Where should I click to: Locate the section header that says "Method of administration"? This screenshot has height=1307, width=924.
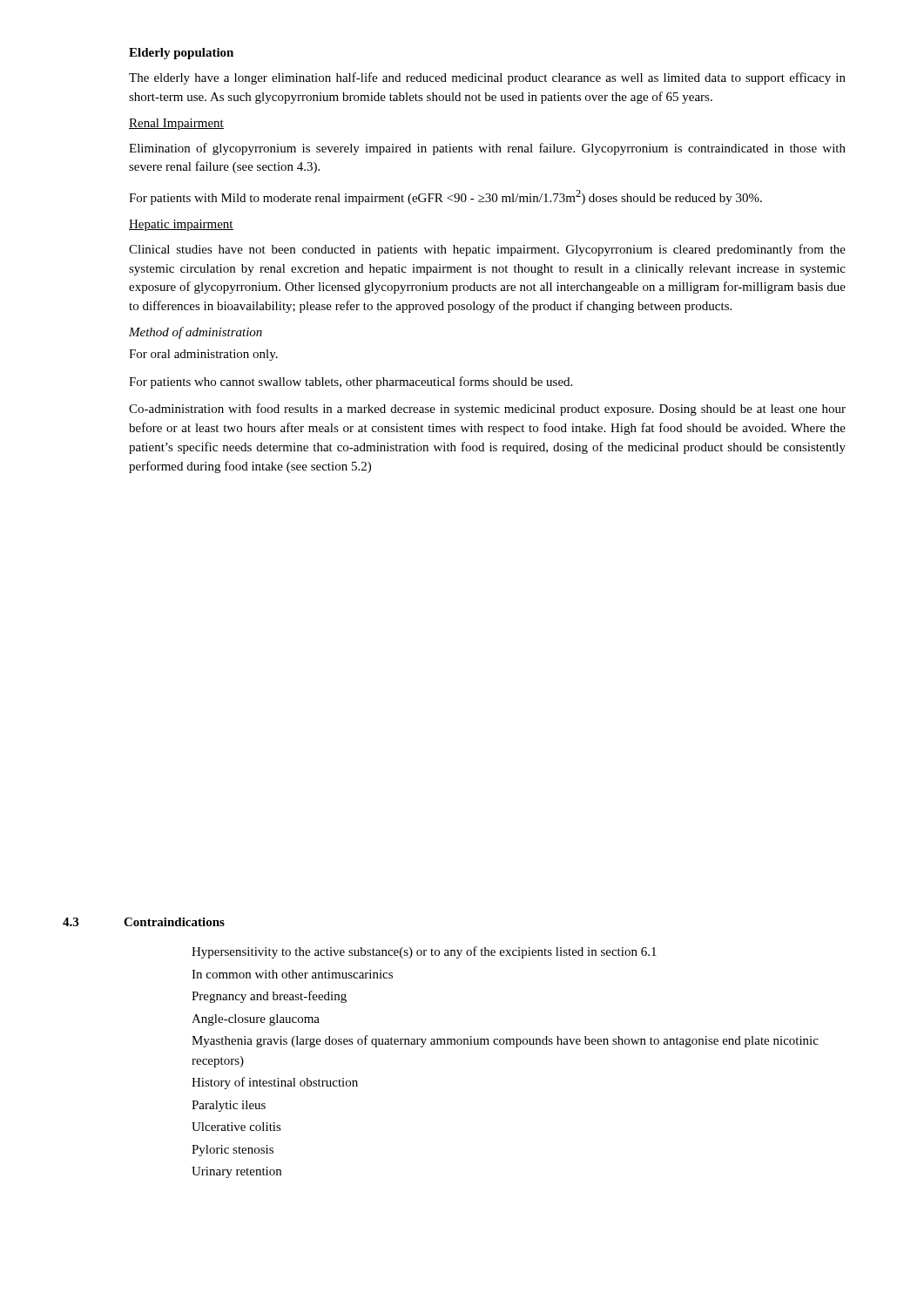tap(196, 332)
